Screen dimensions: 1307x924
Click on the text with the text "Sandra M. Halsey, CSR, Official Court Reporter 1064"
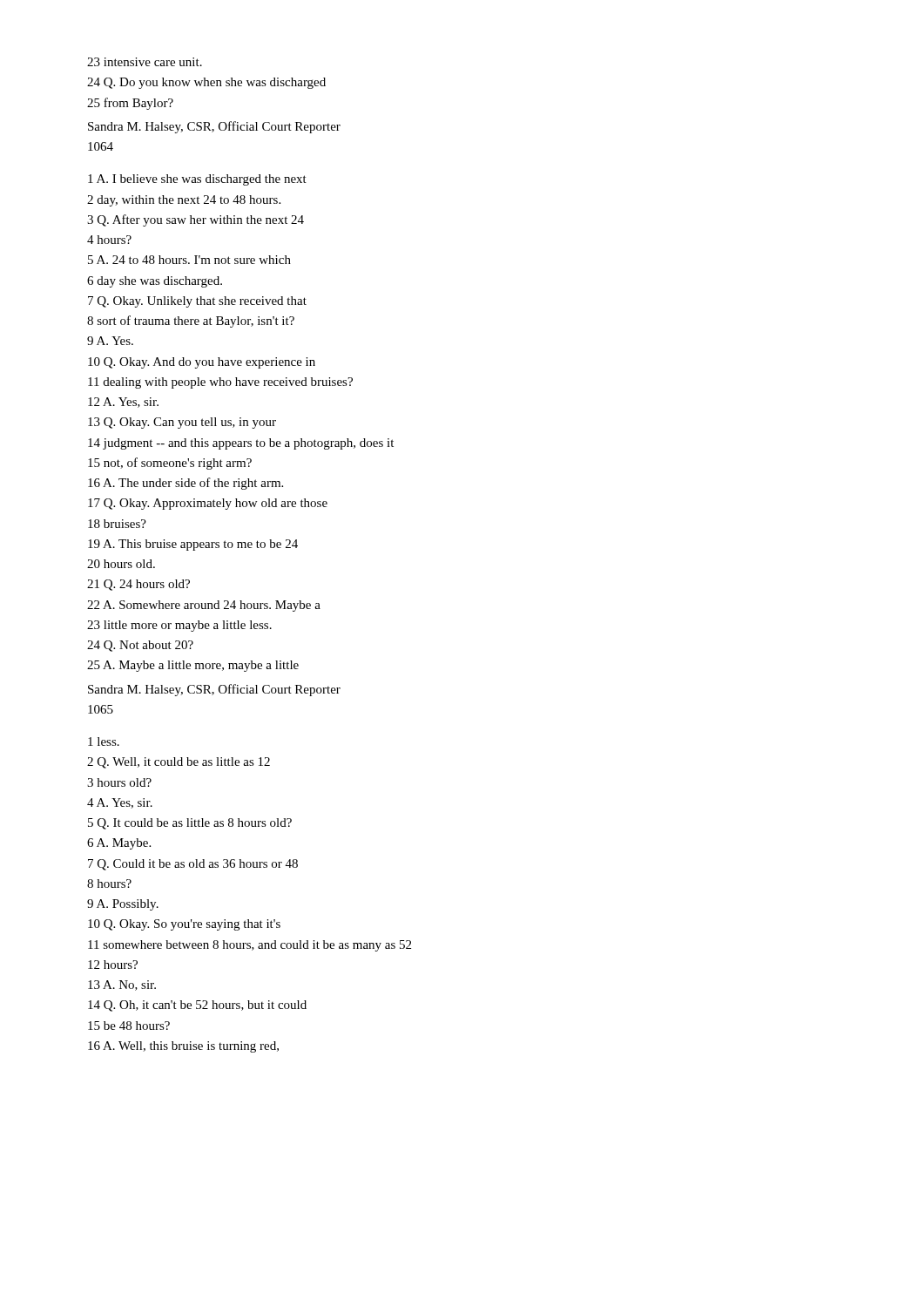pyautogui.click(x=214, y=127)
